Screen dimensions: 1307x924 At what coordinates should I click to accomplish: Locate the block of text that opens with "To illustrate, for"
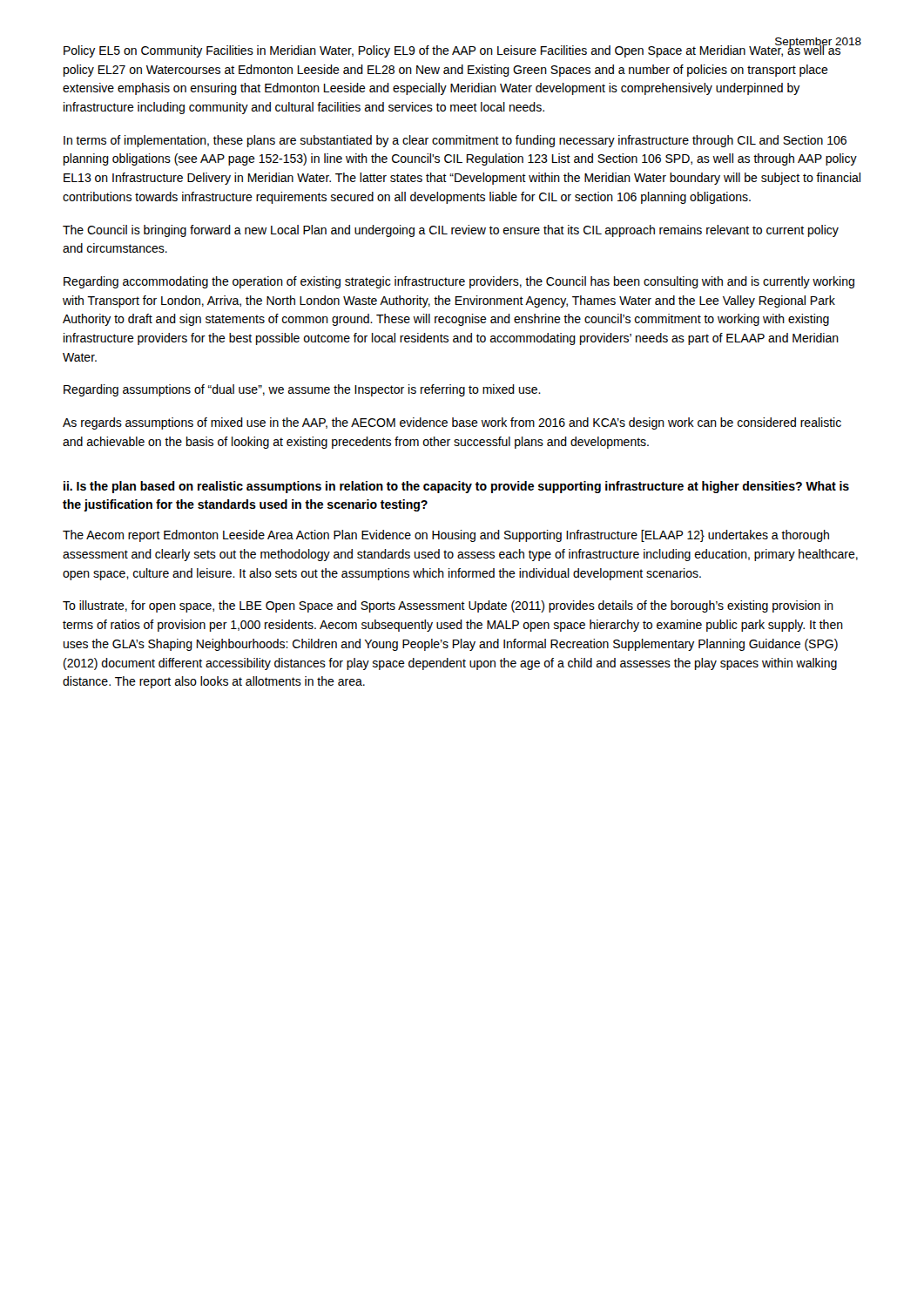point(453,644)
